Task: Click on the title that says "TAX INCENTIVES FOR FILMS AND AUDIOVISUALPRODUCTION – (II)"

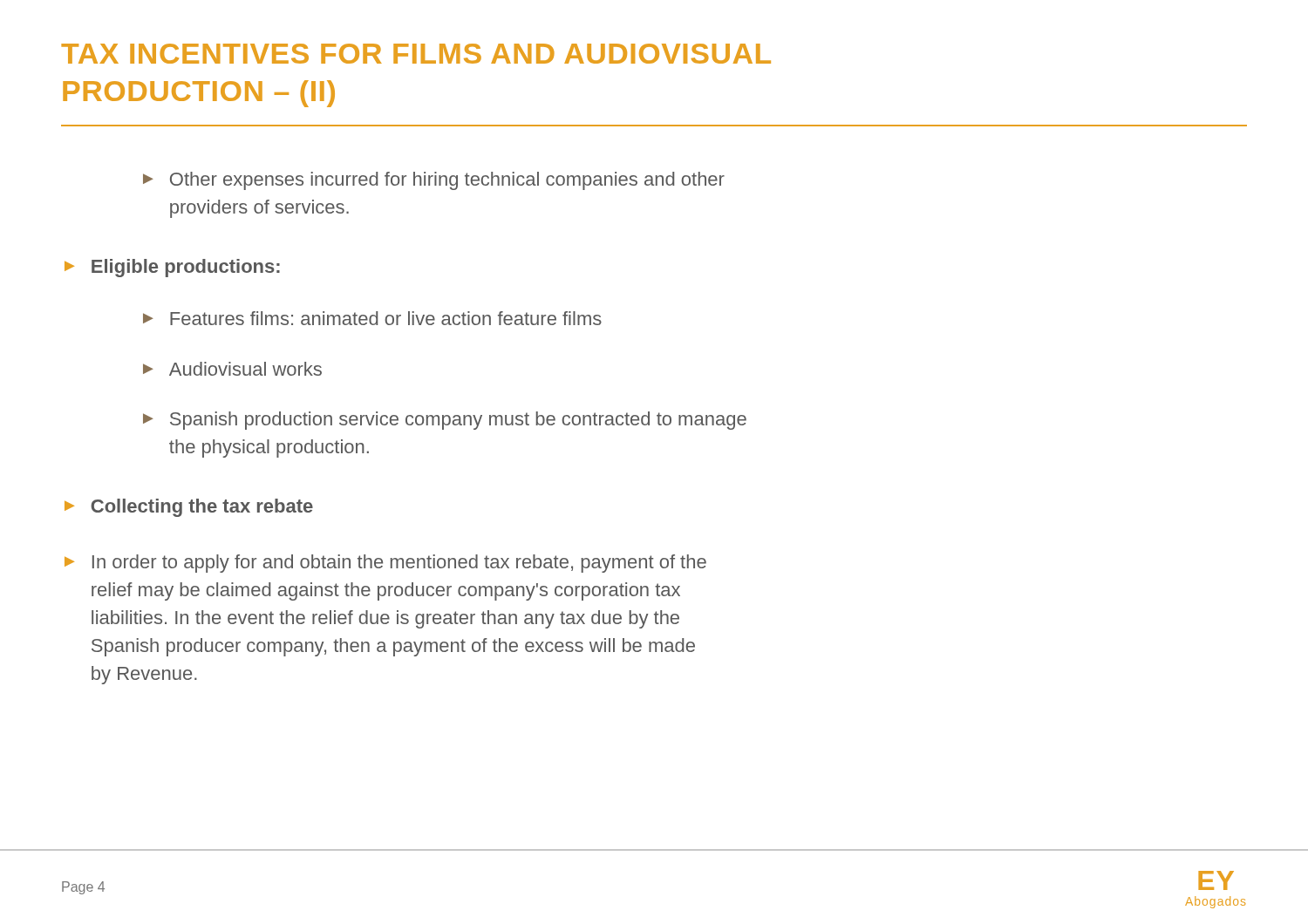Action: pos(654,72)
